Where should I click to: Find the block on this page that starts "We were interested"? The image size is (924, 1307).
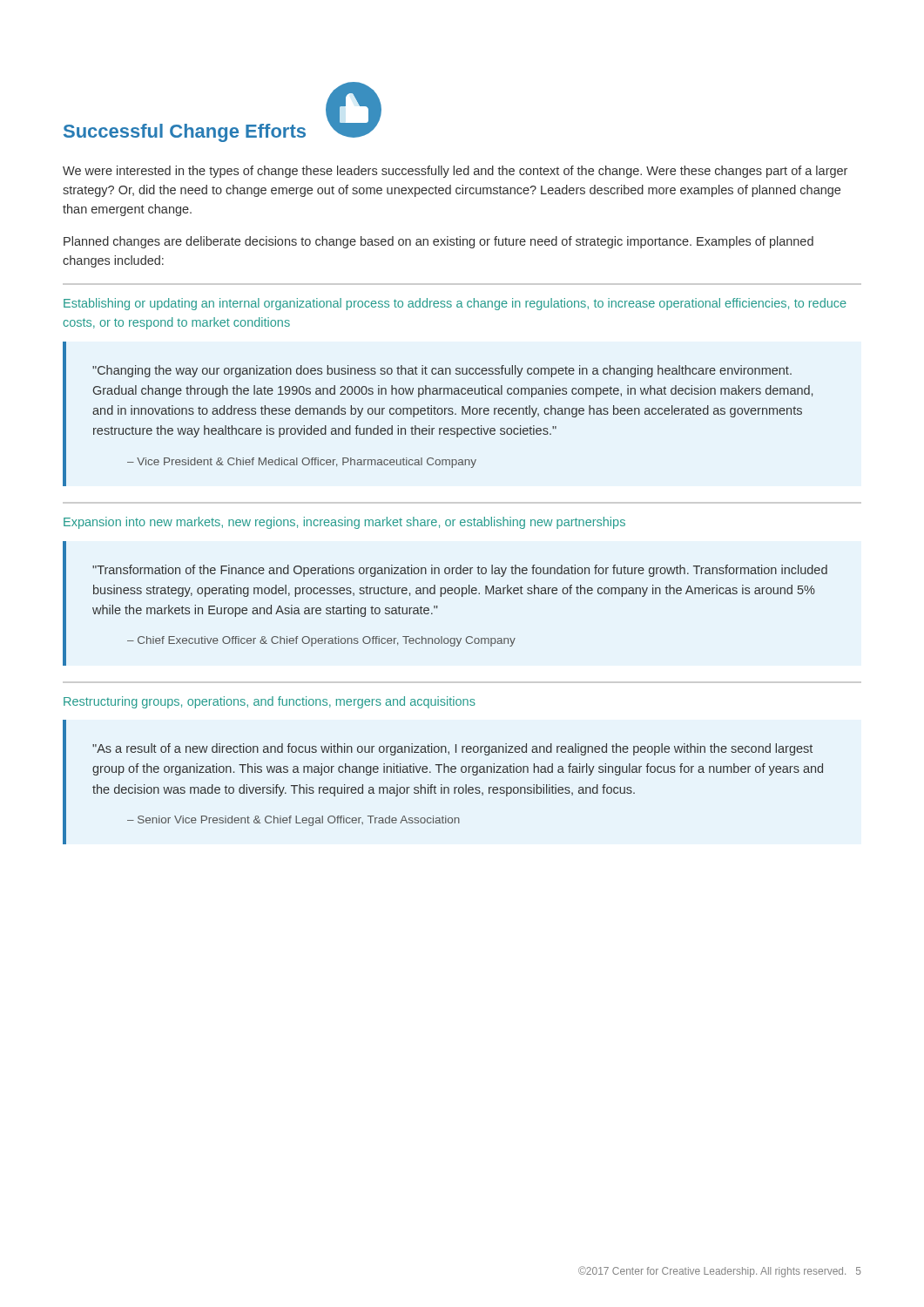[455, 190]
